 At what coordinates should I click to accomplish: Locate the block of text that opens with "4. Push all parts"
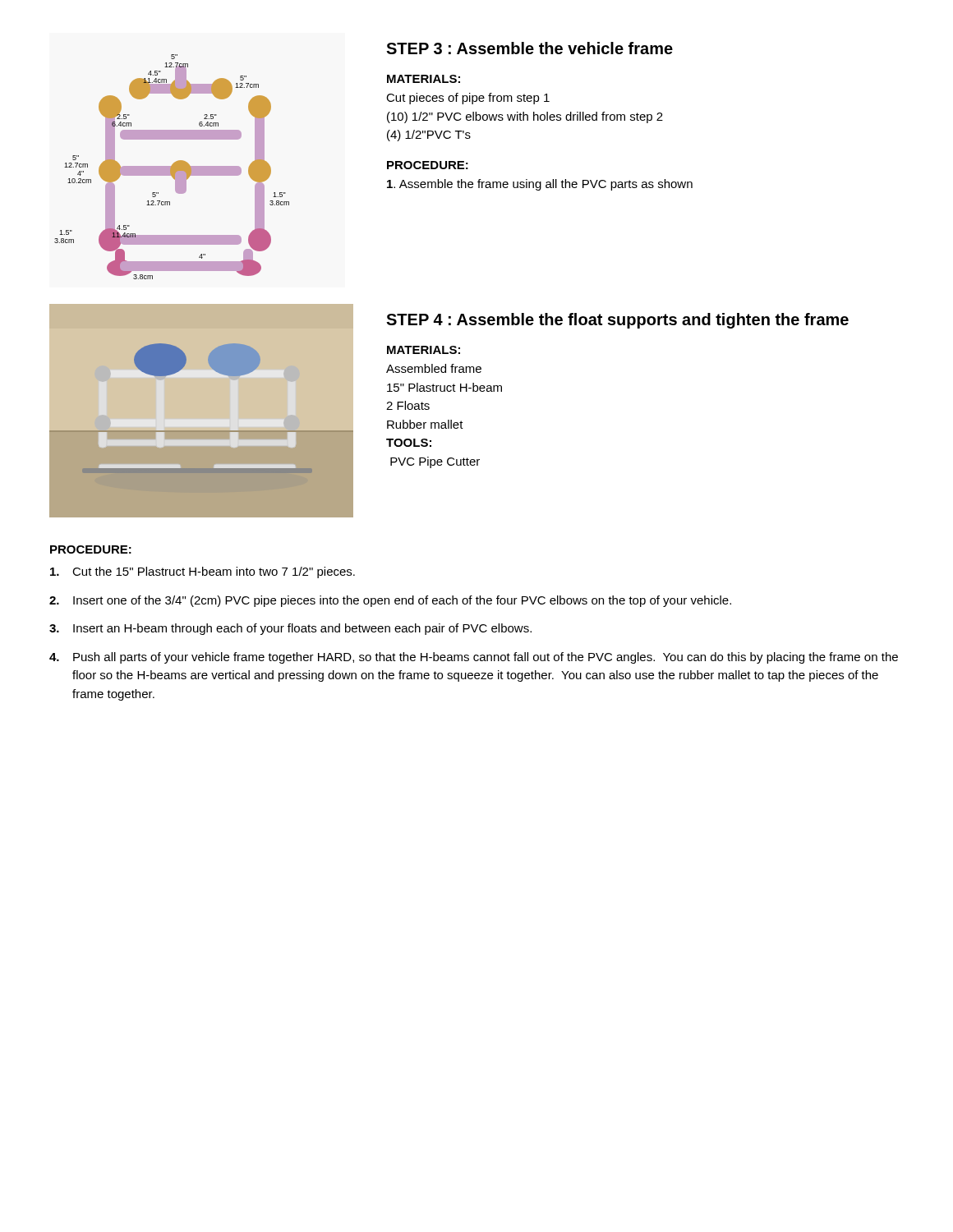tap(476, 675)
